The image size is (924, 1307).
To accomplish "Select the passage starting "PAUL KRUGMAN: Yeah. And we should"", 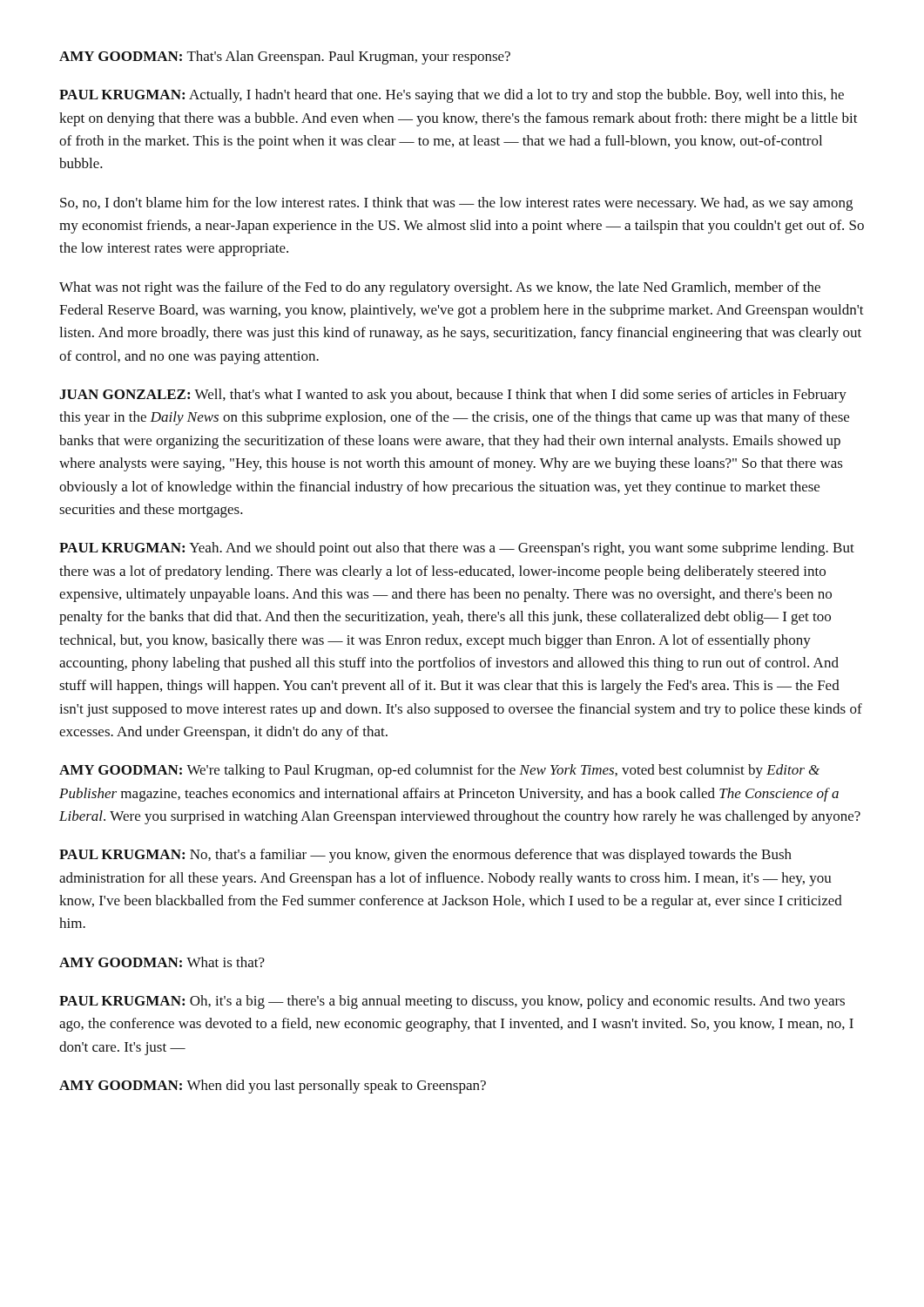I will (x=462, y=640).
